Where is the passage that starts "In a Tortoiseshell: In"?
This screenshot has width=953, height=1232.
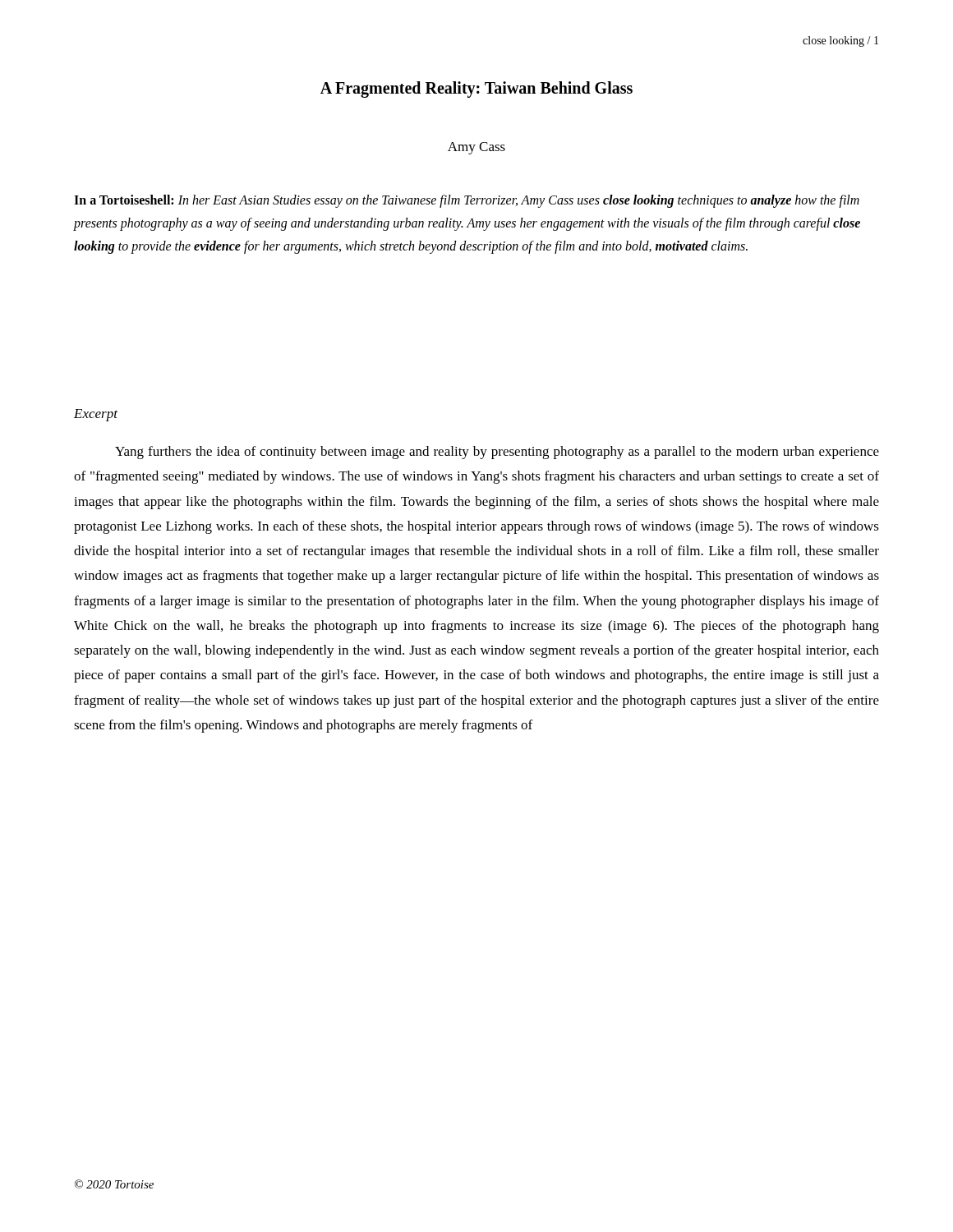click(x=467, y=223)
